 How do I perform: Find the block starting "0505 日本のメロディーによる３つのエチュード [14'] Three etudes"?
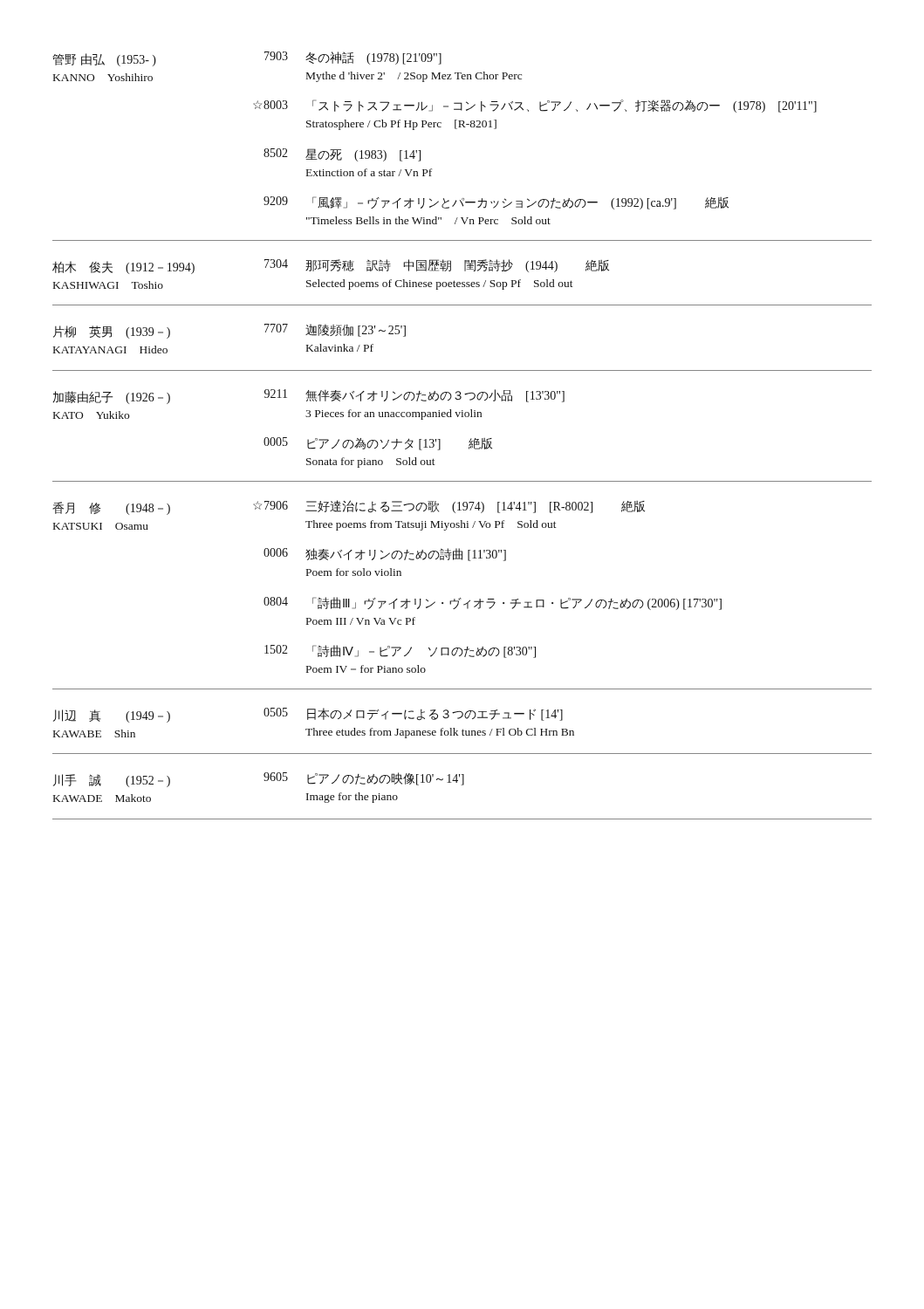554,723
